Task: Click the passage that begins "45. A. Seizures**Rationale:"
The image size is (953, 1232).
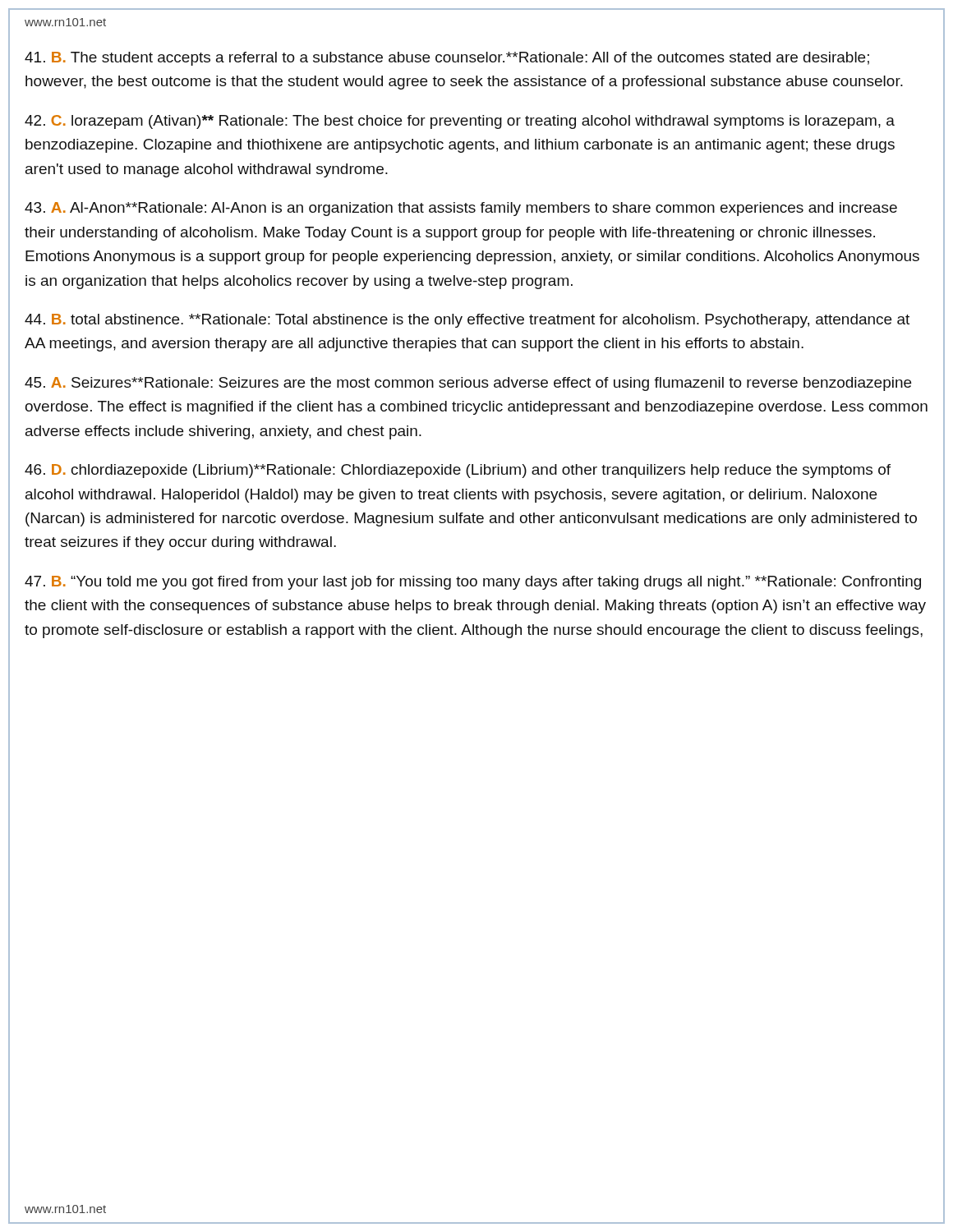Action: [476, 406]
